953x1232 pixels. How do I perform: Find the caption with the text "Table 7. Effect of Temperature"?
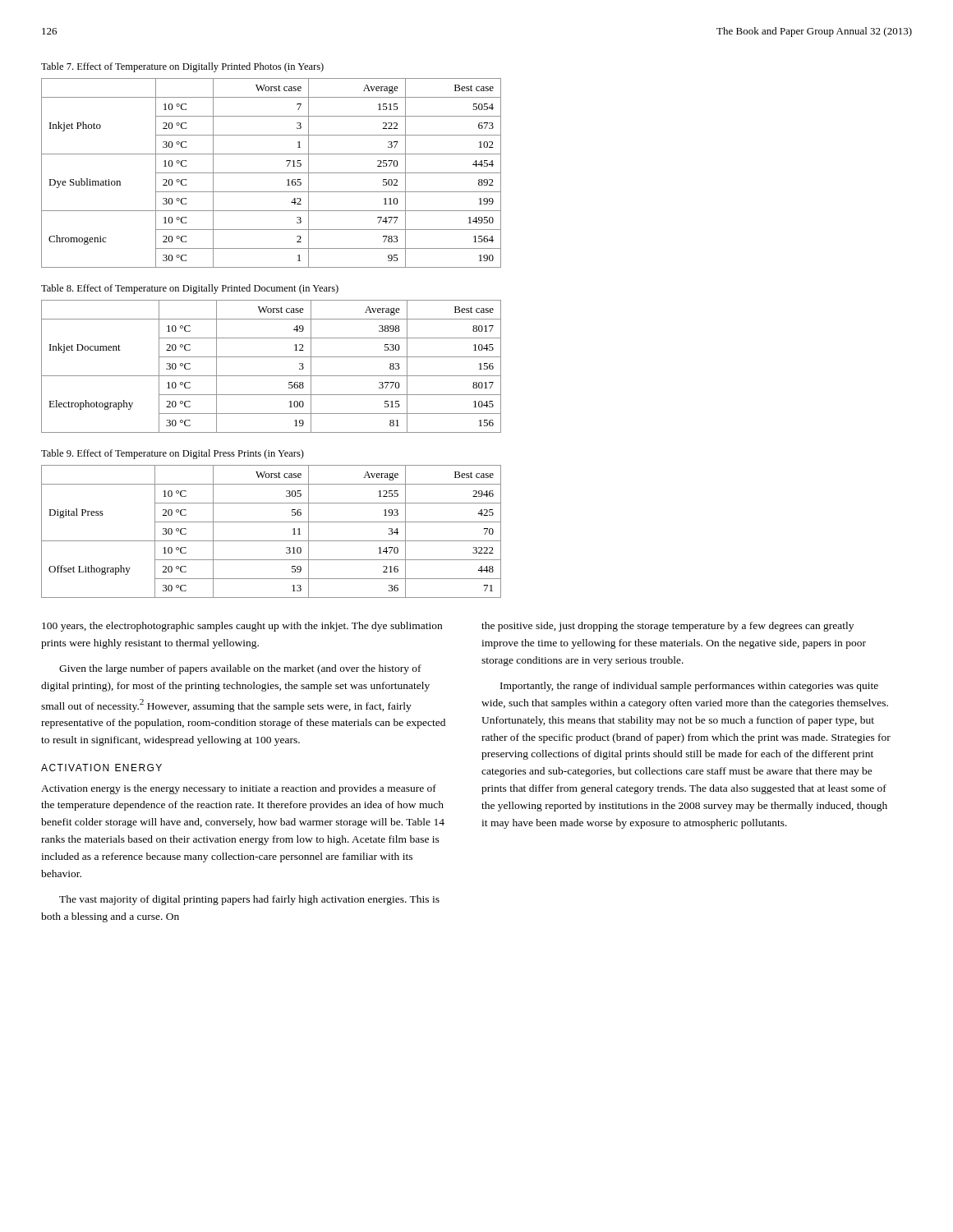click(182, 67)
